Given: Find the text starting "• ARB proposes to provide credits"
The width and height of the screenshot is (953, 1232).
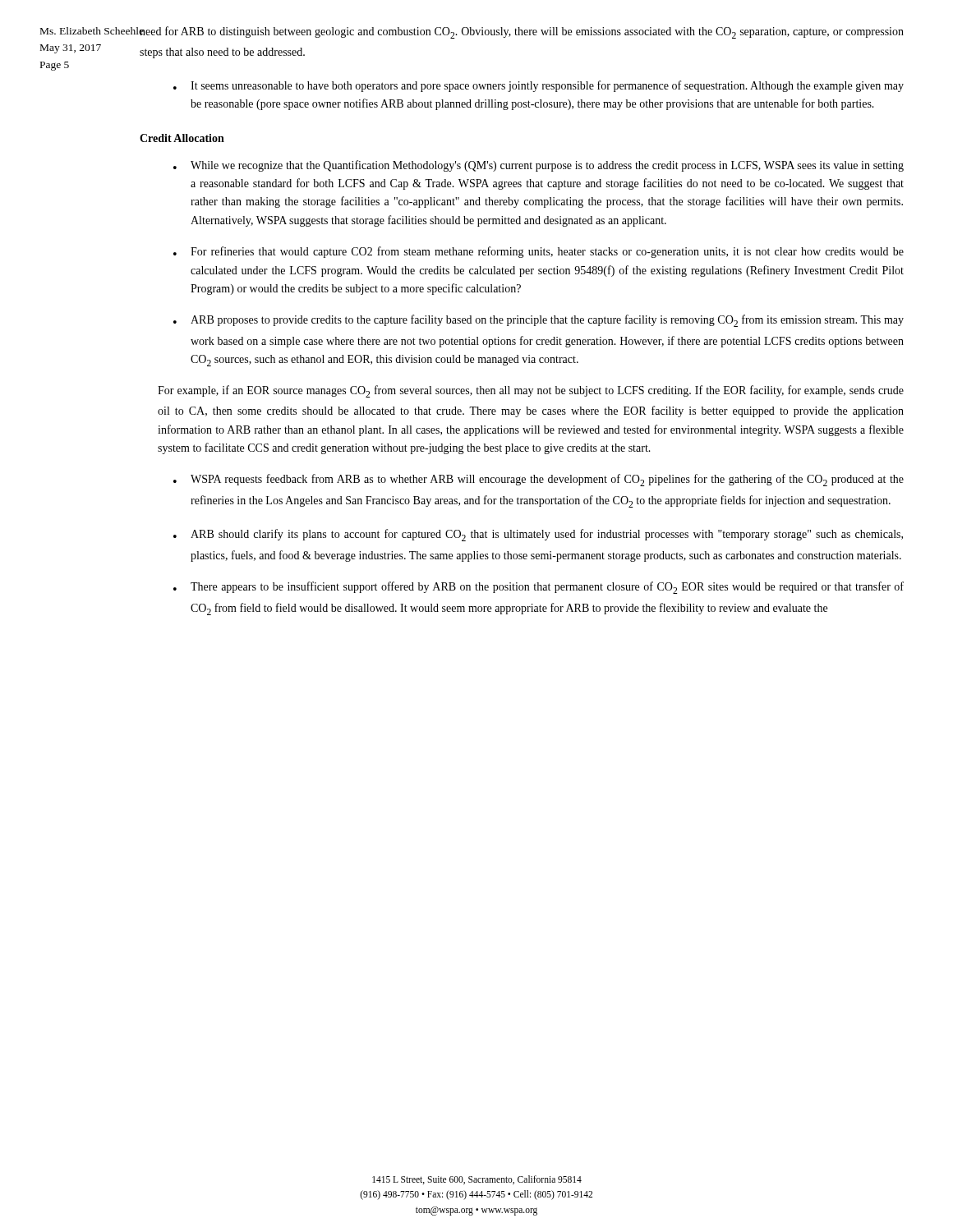Looking at the screenshot, I should pos(538,342).
